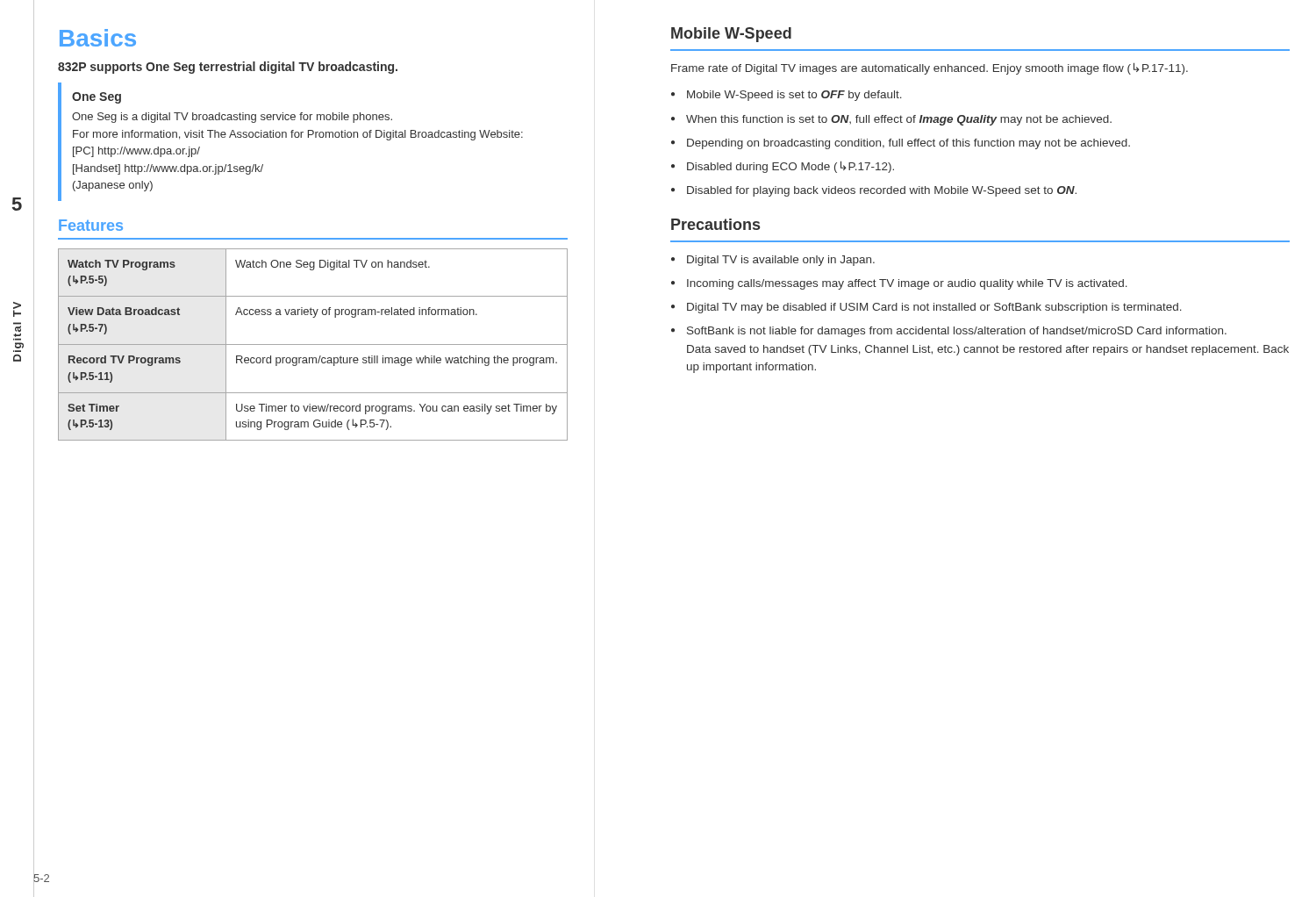The height and width of the screenshot is (897, 1316).
Task: Click where it says "Digital TV is available only in Japan."
Action: pyautogui.click(x=781, y=259)
